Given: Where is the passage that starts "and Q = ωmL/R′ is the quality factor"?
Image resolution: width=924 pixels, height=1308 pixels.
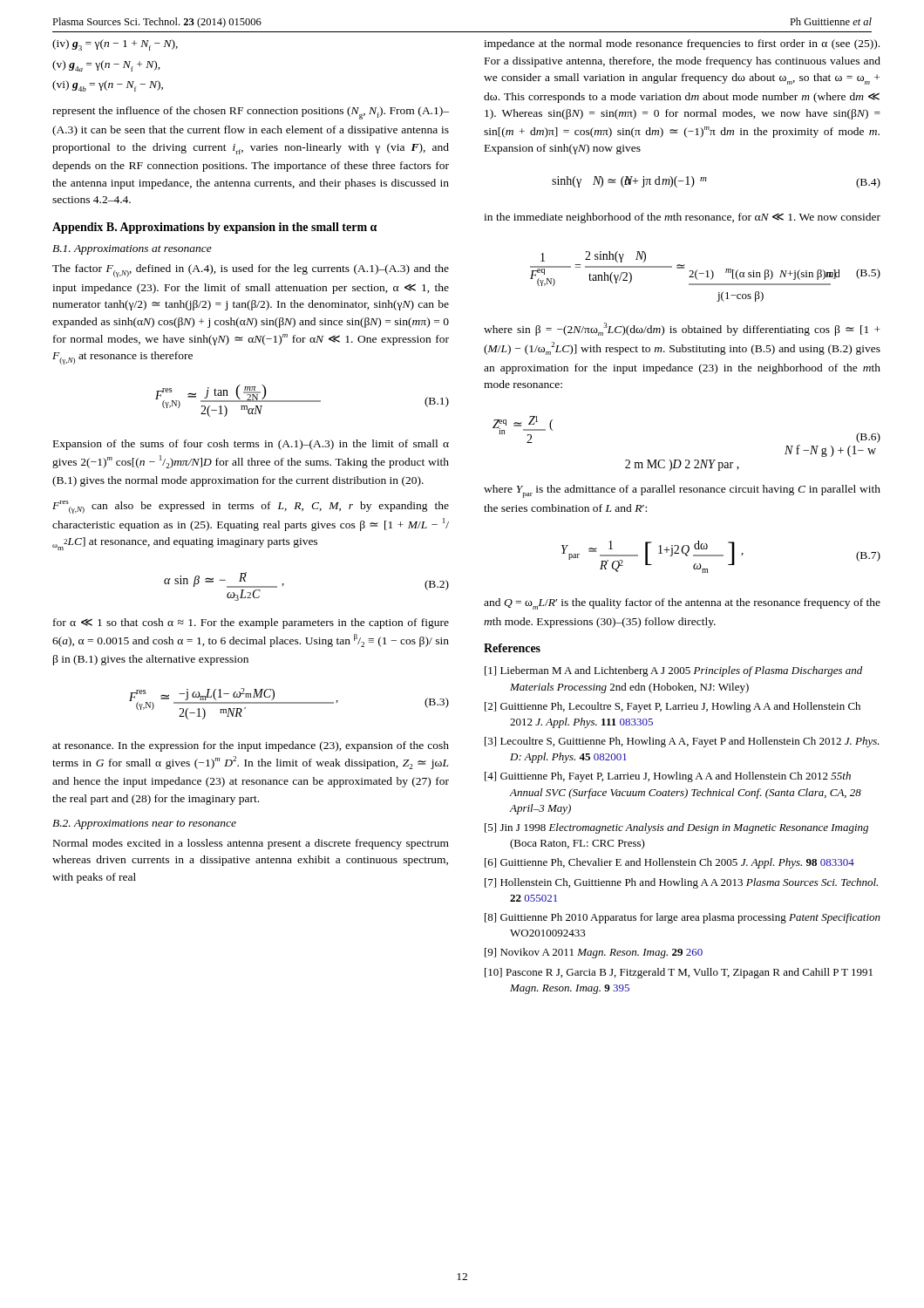Looking at the screenshot, I should [682, 612].
